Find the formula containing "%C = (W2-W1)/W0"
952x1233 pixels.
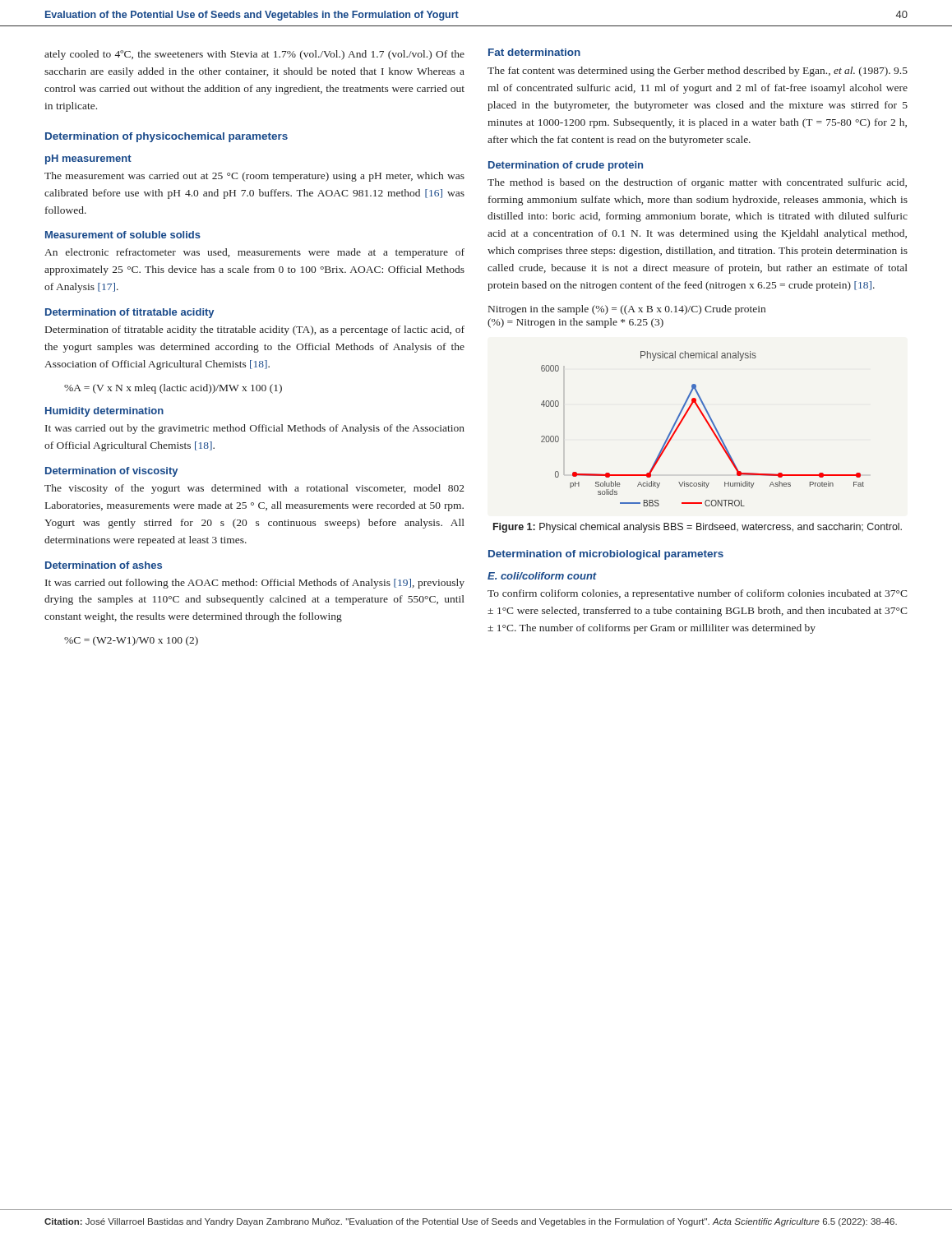(131, 640)
